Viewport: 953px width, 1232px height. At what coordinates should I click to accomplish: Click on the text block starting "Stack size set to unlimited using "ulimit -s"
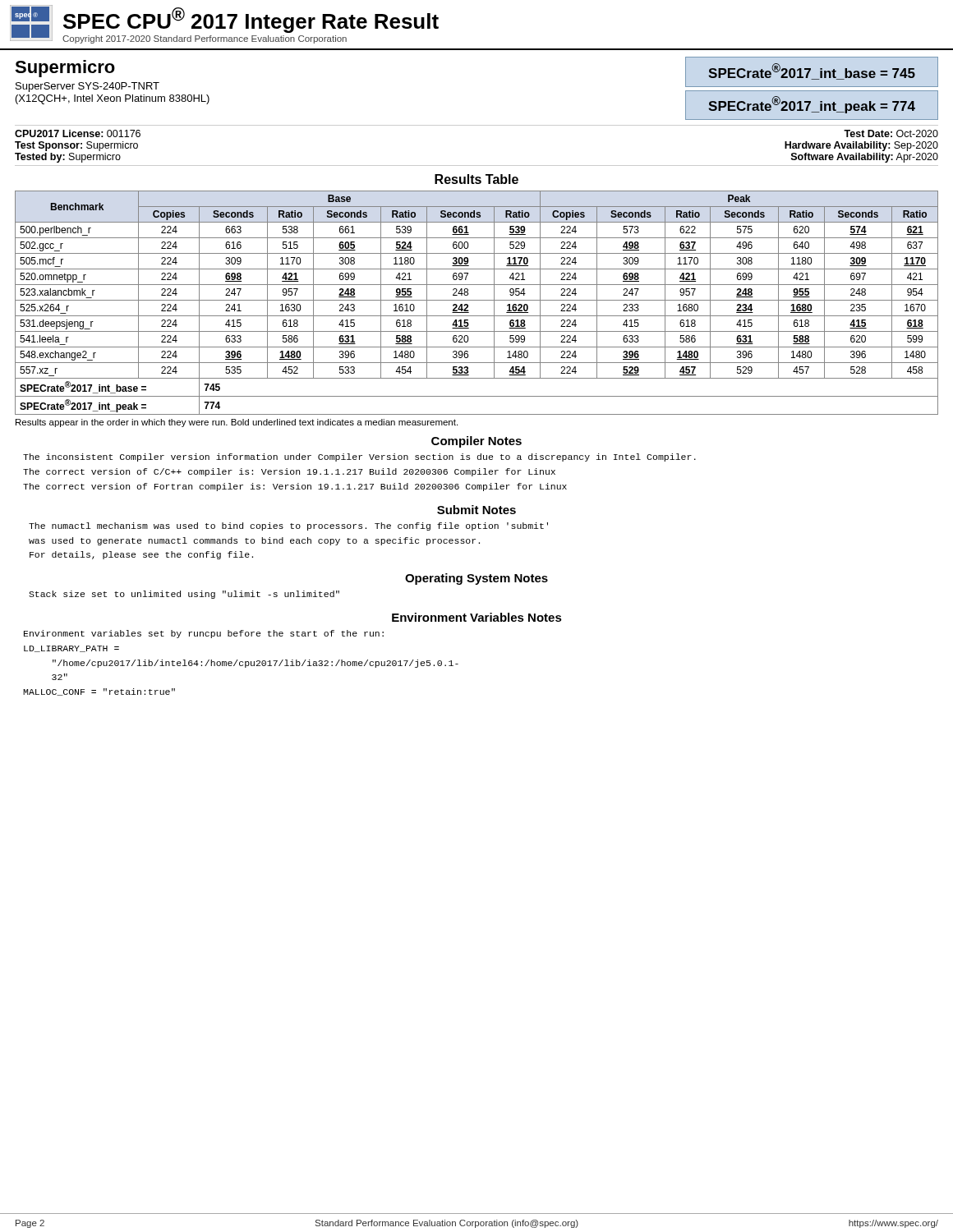182,594
